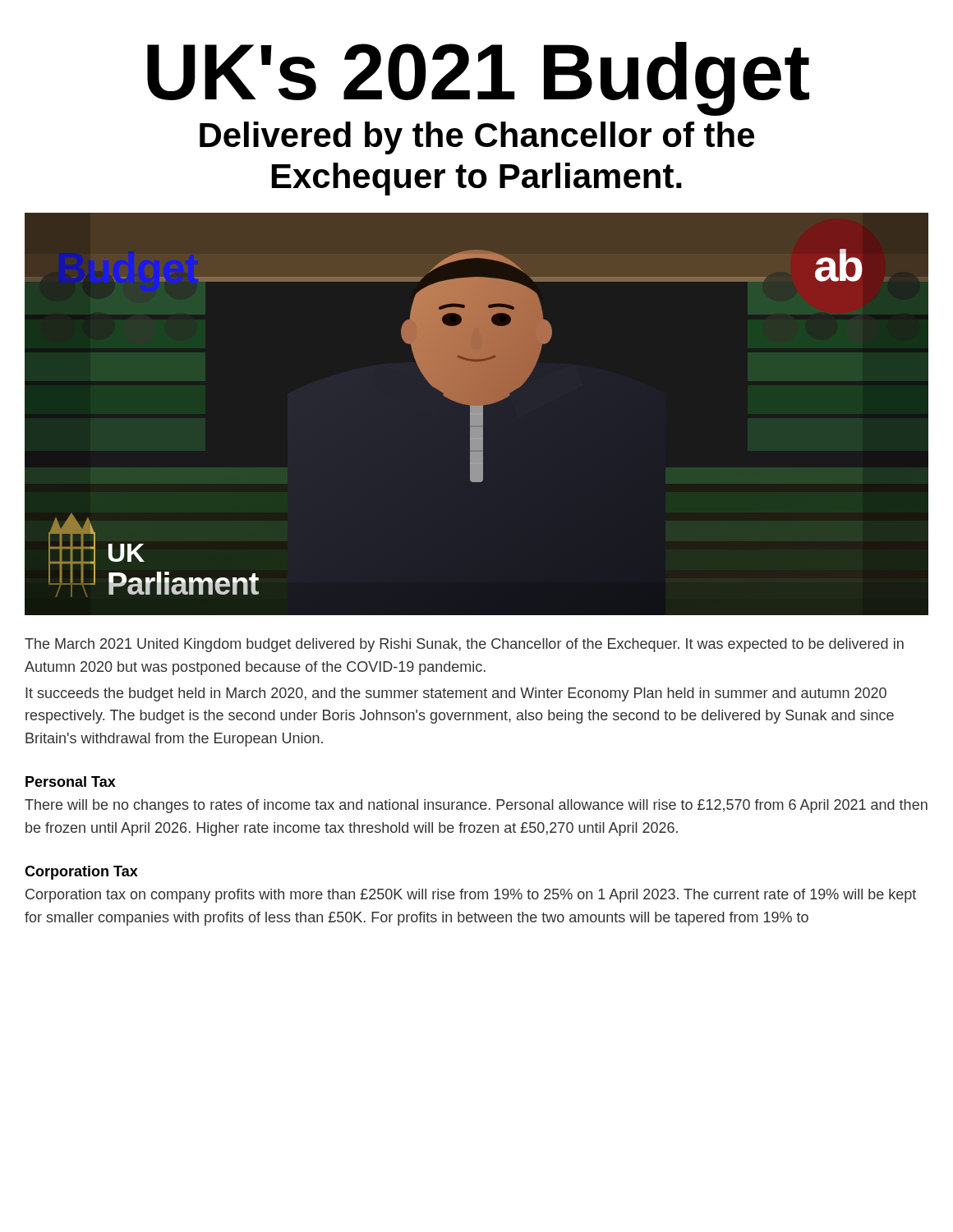Locate the text "Personal Tax"

[x=71, y=781]
